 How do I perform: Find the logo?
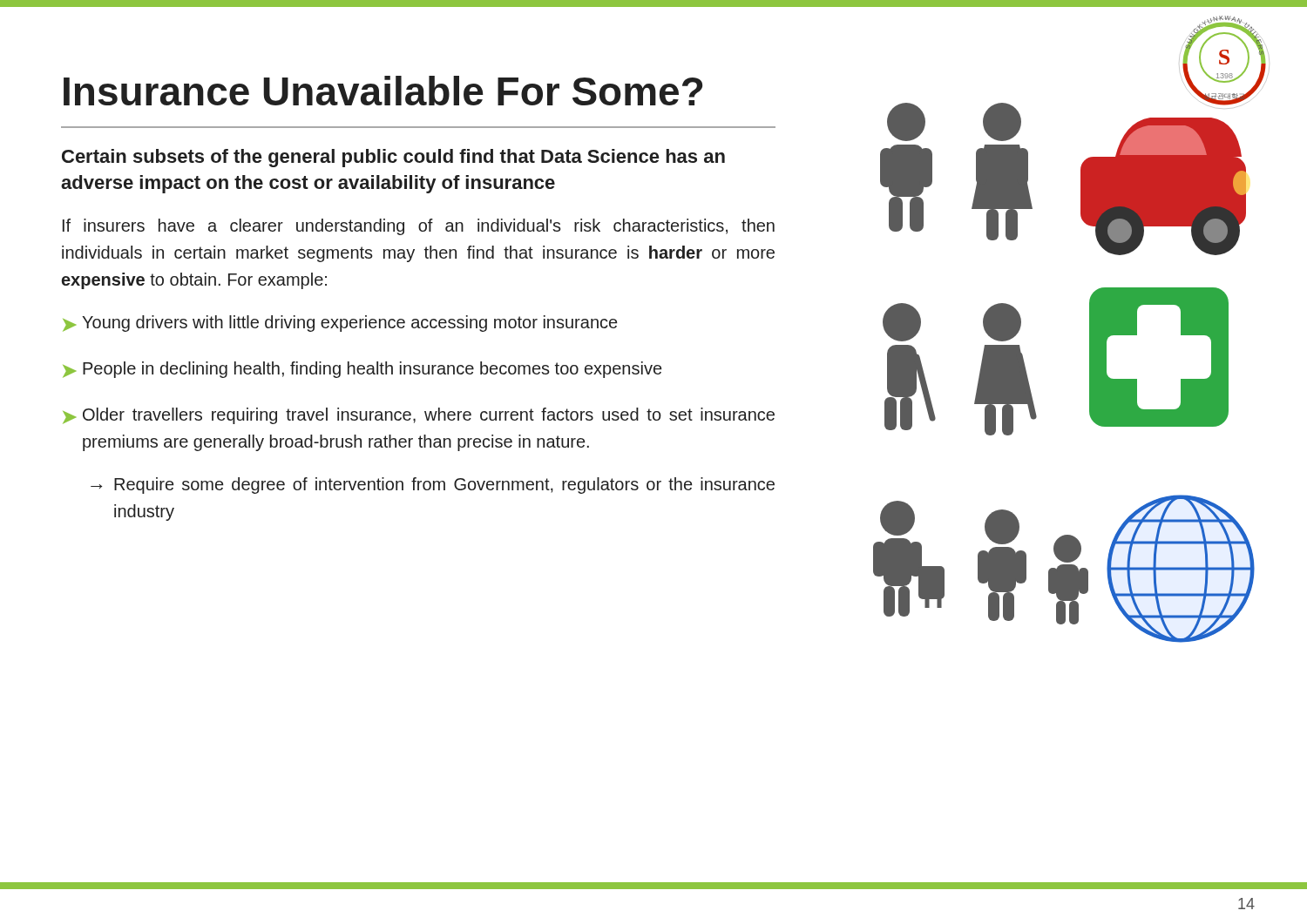(1224, 64)
